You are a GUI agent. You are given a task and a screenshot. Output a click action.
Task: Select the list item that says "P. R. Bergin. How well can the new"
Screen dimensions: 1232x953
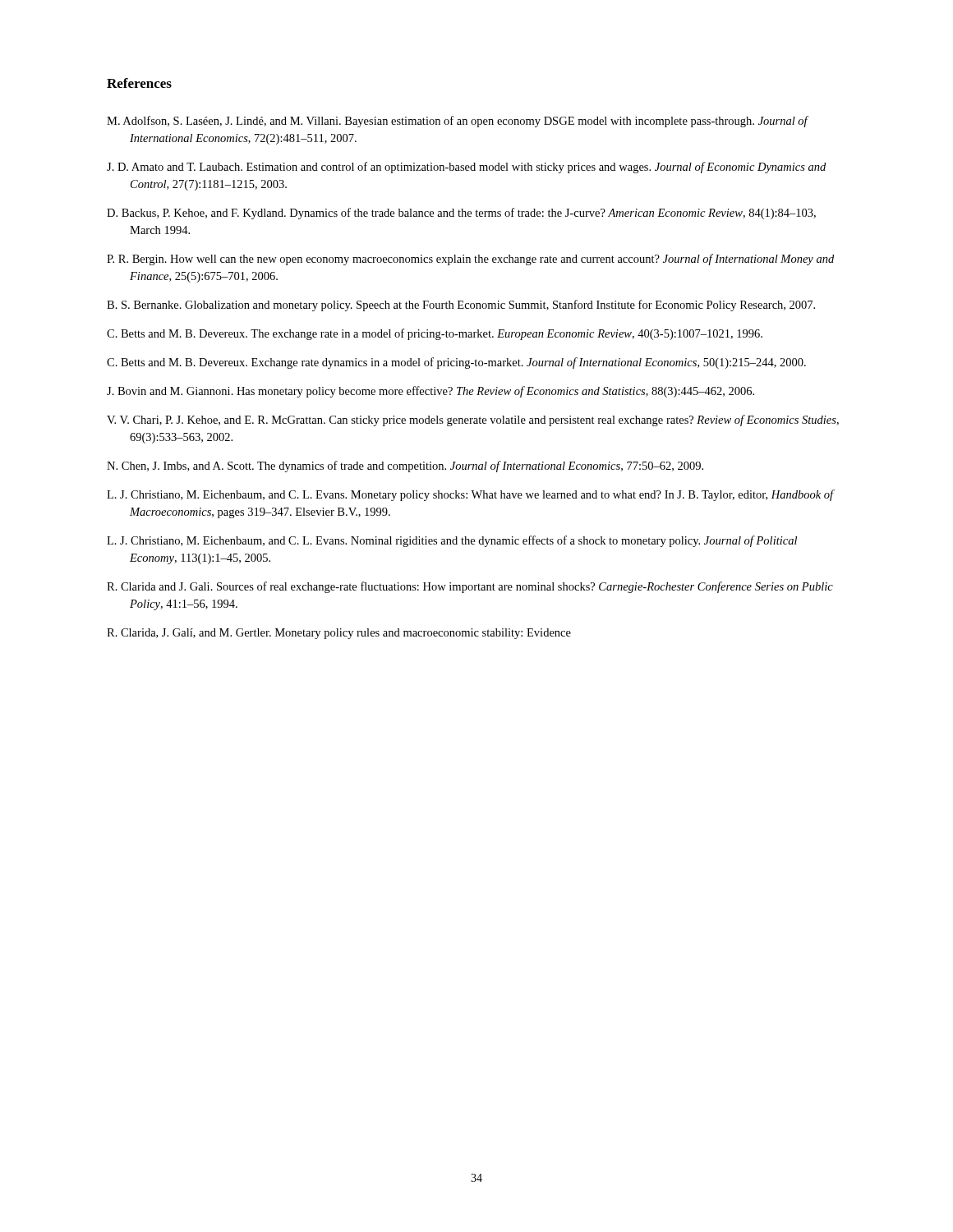pyautogui.click(x=476, y=268)
